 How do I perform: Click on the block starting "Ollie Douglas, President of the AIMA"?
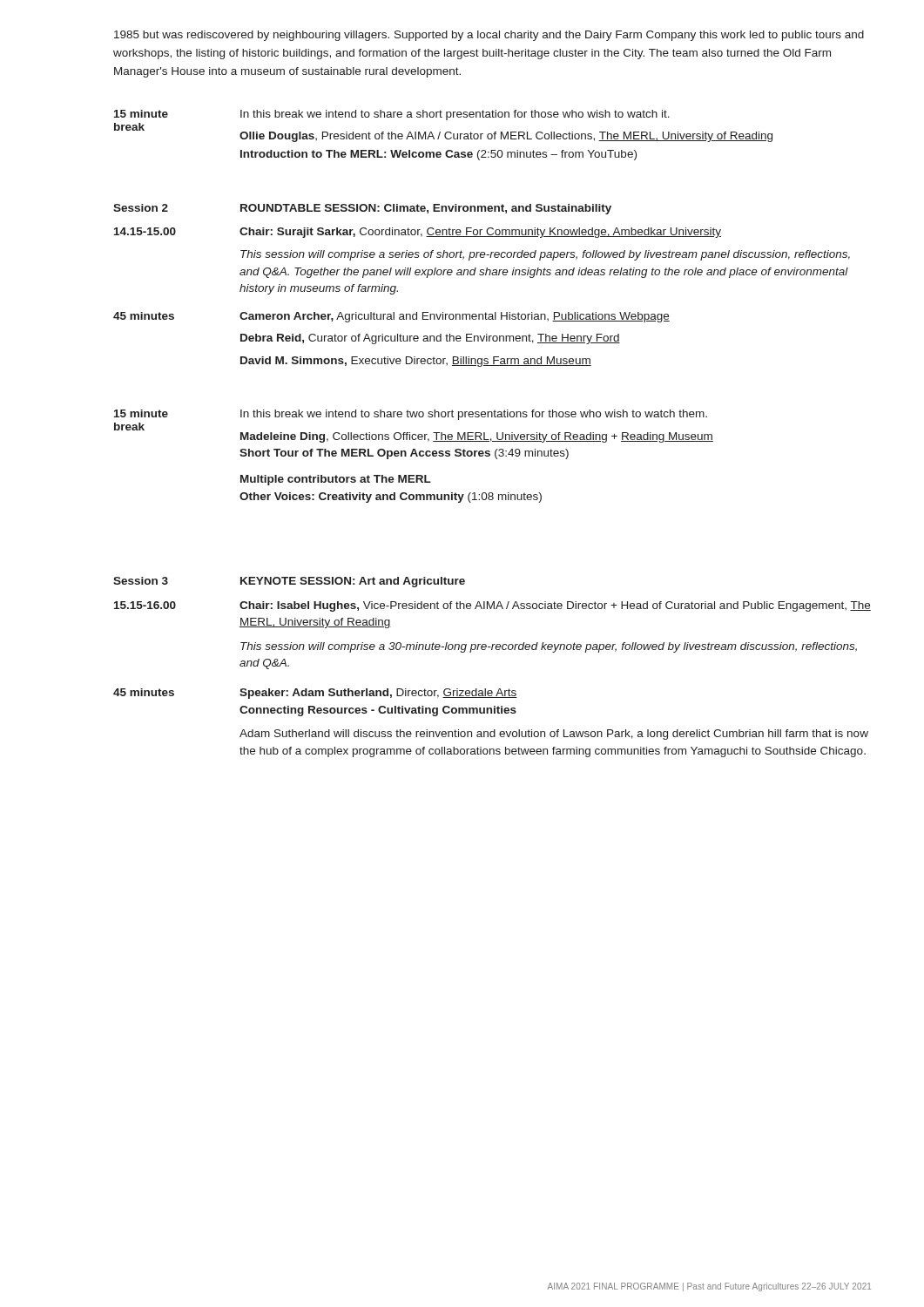(556, 145)
